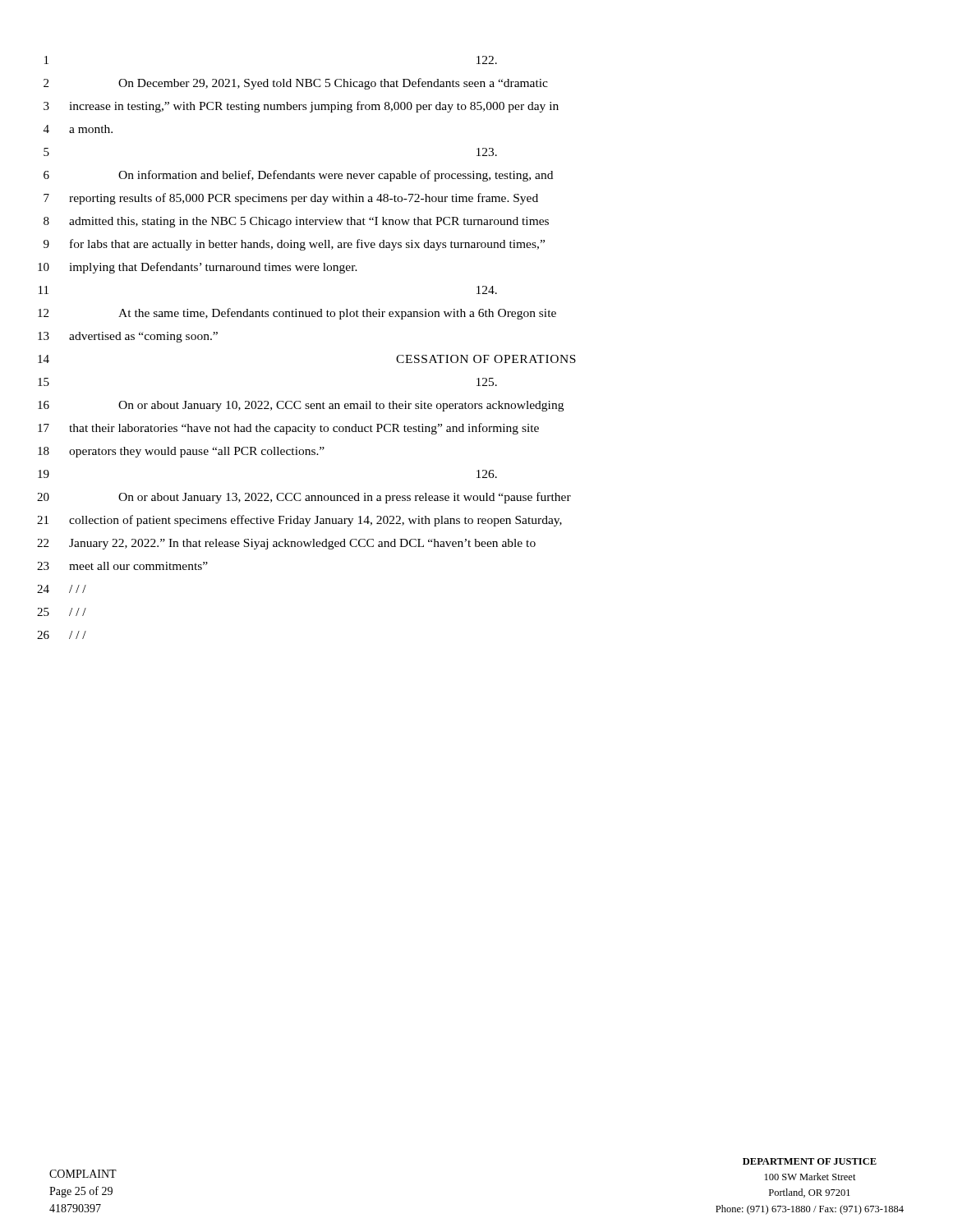Viewport: 953px width, 1232px height.
Task: Navigate to the block starting "24 / / /"
Action: pyautogui.click(x=78, y=588)
